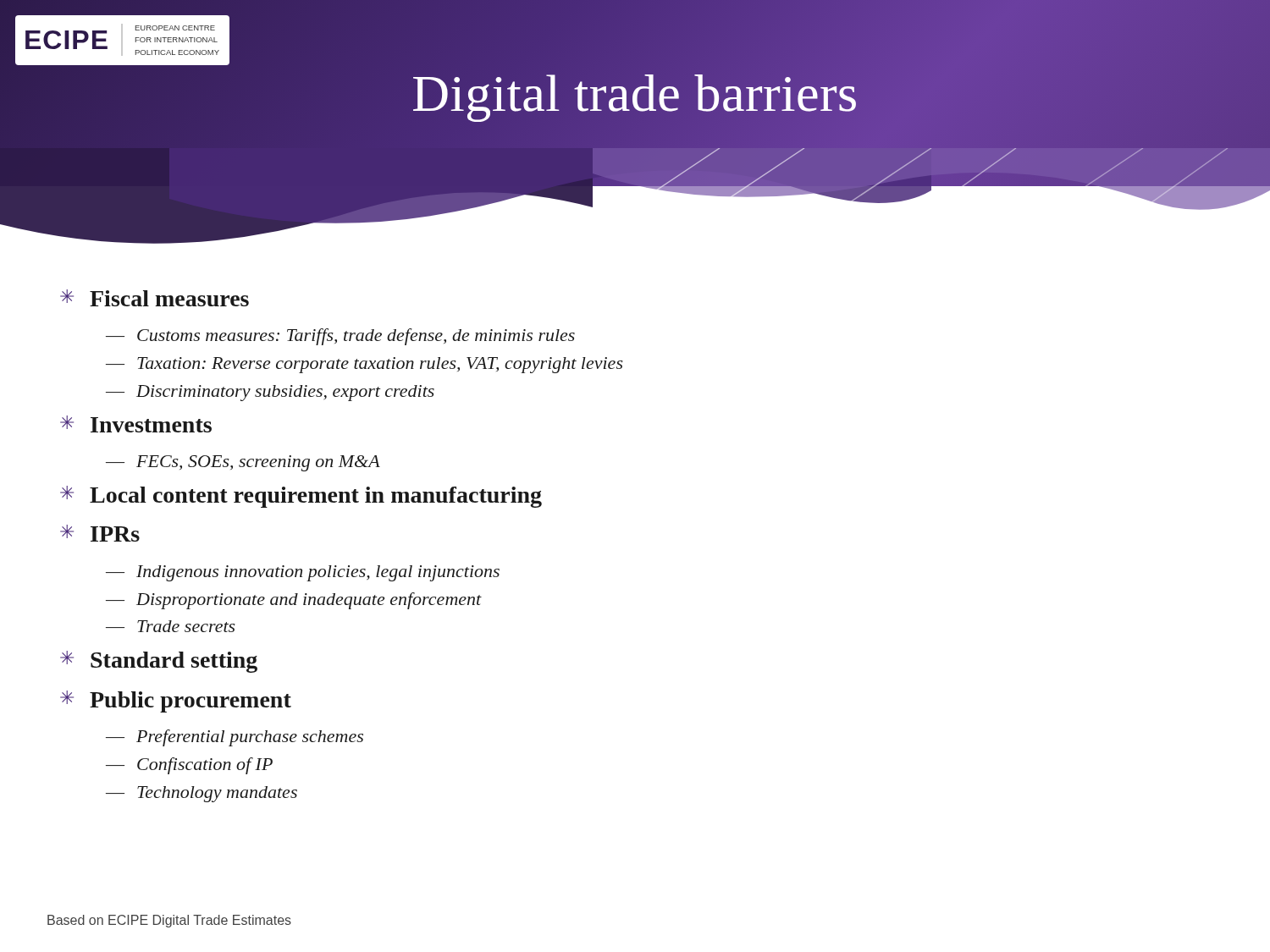Screen dimensions: 952x1270
Task: Click on the list item that reads "✳ Local content requirement"
Action: click(301, 495)
